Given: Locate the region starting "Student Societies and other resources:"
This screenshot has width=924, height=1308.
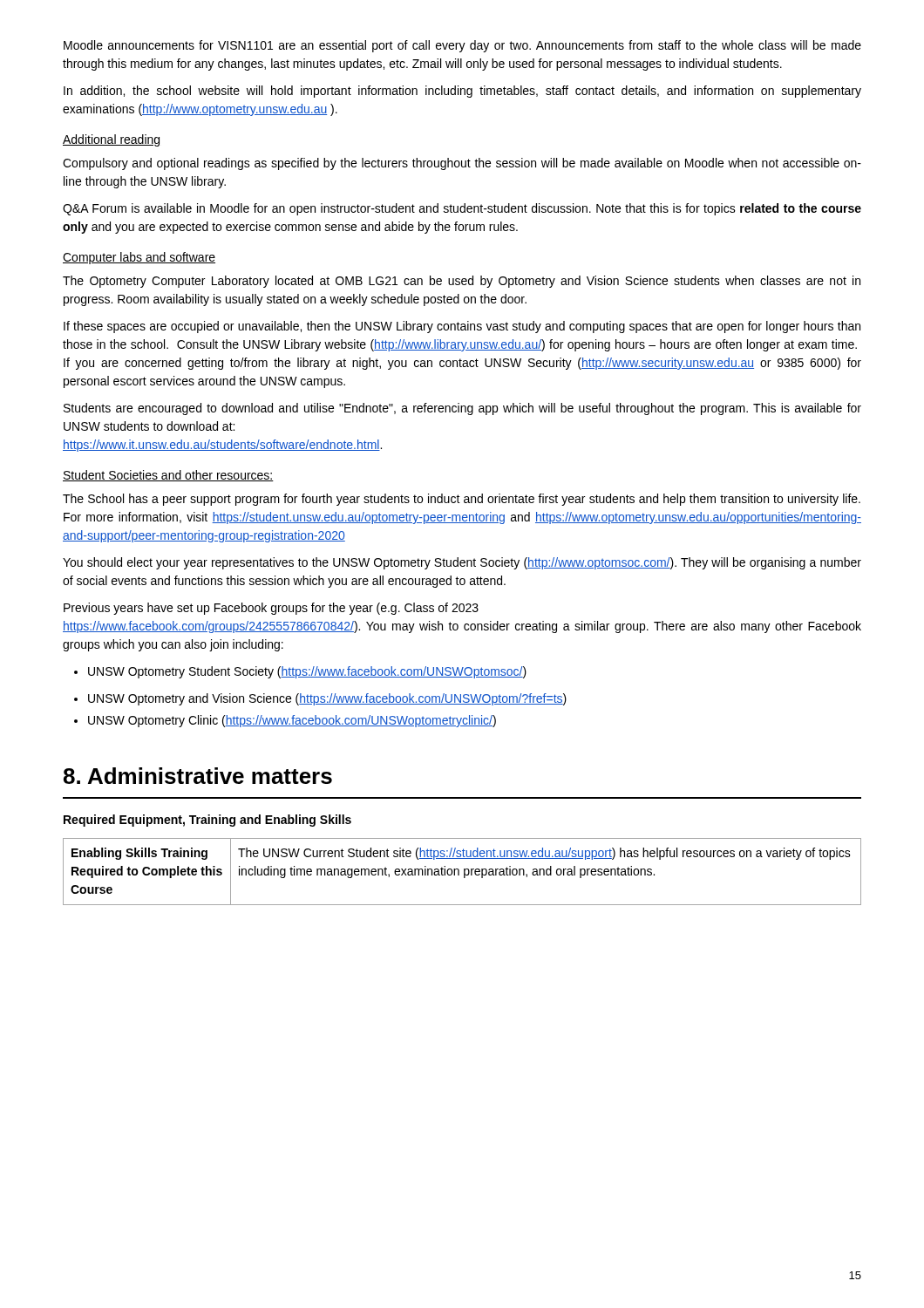Looking at the screenshot, I should pos(168,476).
